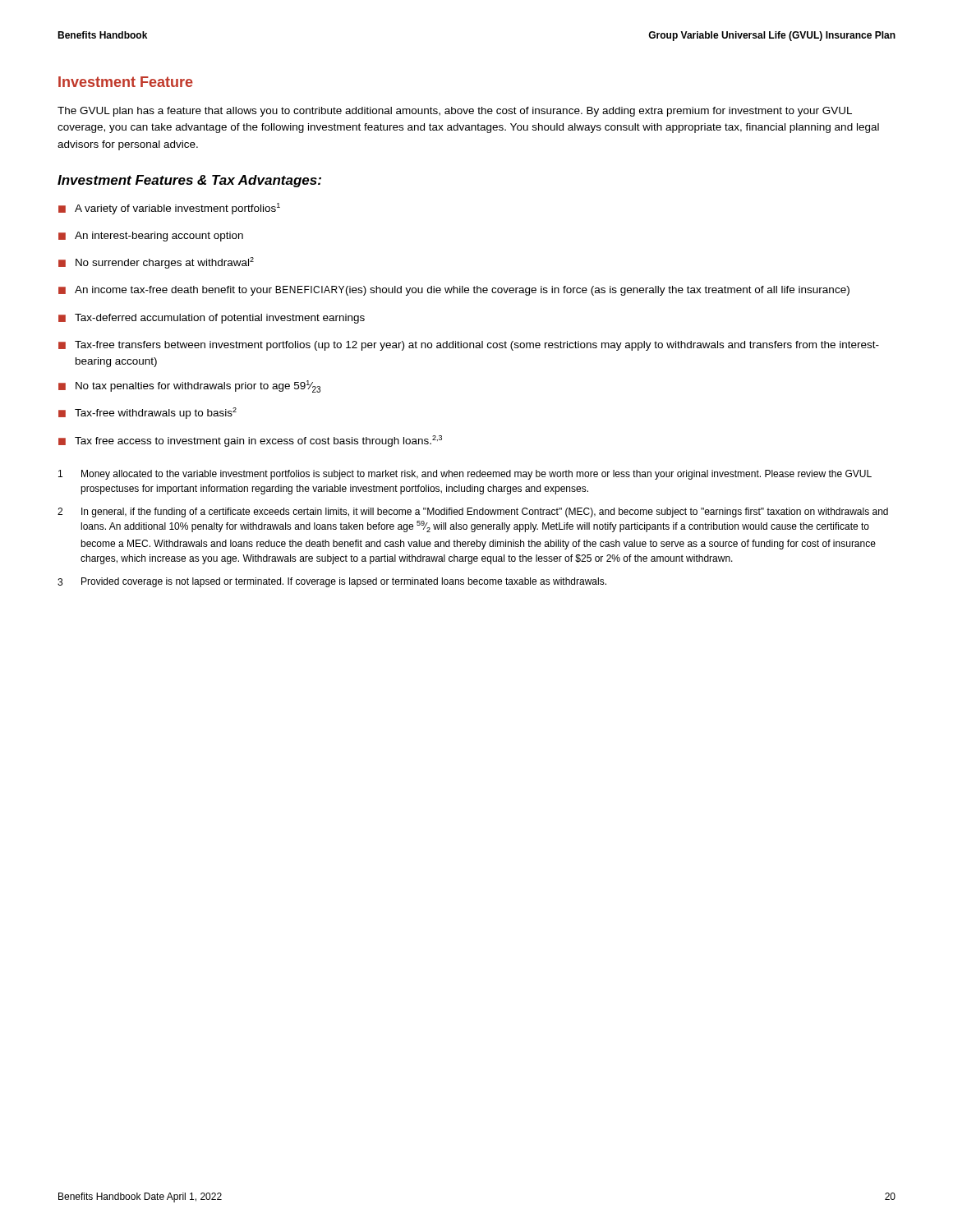Find the footnote that says "1 Money allocated to the variable investment portfolios"
Screen dimensions: 1232x953
tap(476, 481)
